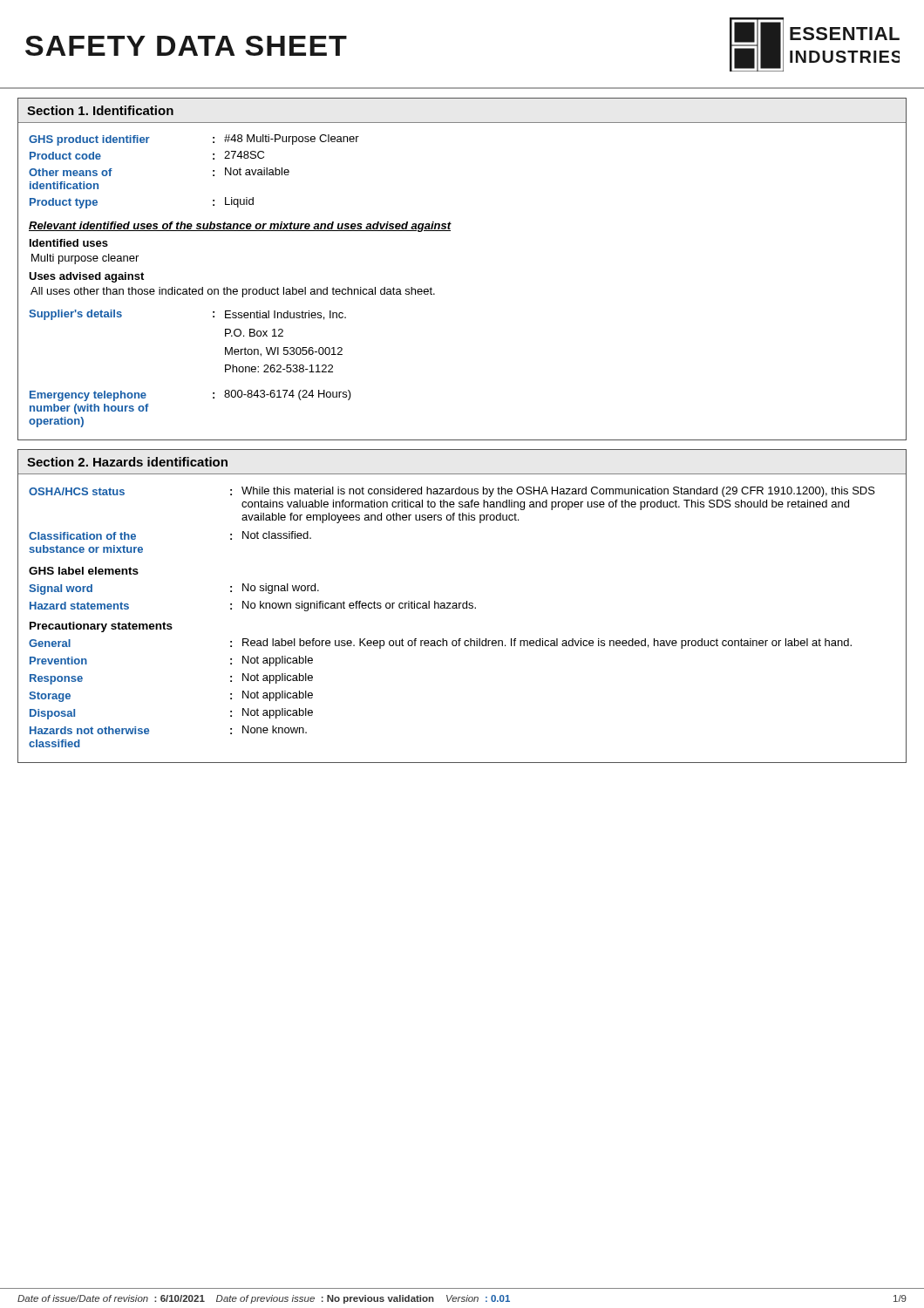The width and height of the screenshot is (924, 1308).
Task: Click where it says "Multi purpose cleaner"
Action: (85, 258)
